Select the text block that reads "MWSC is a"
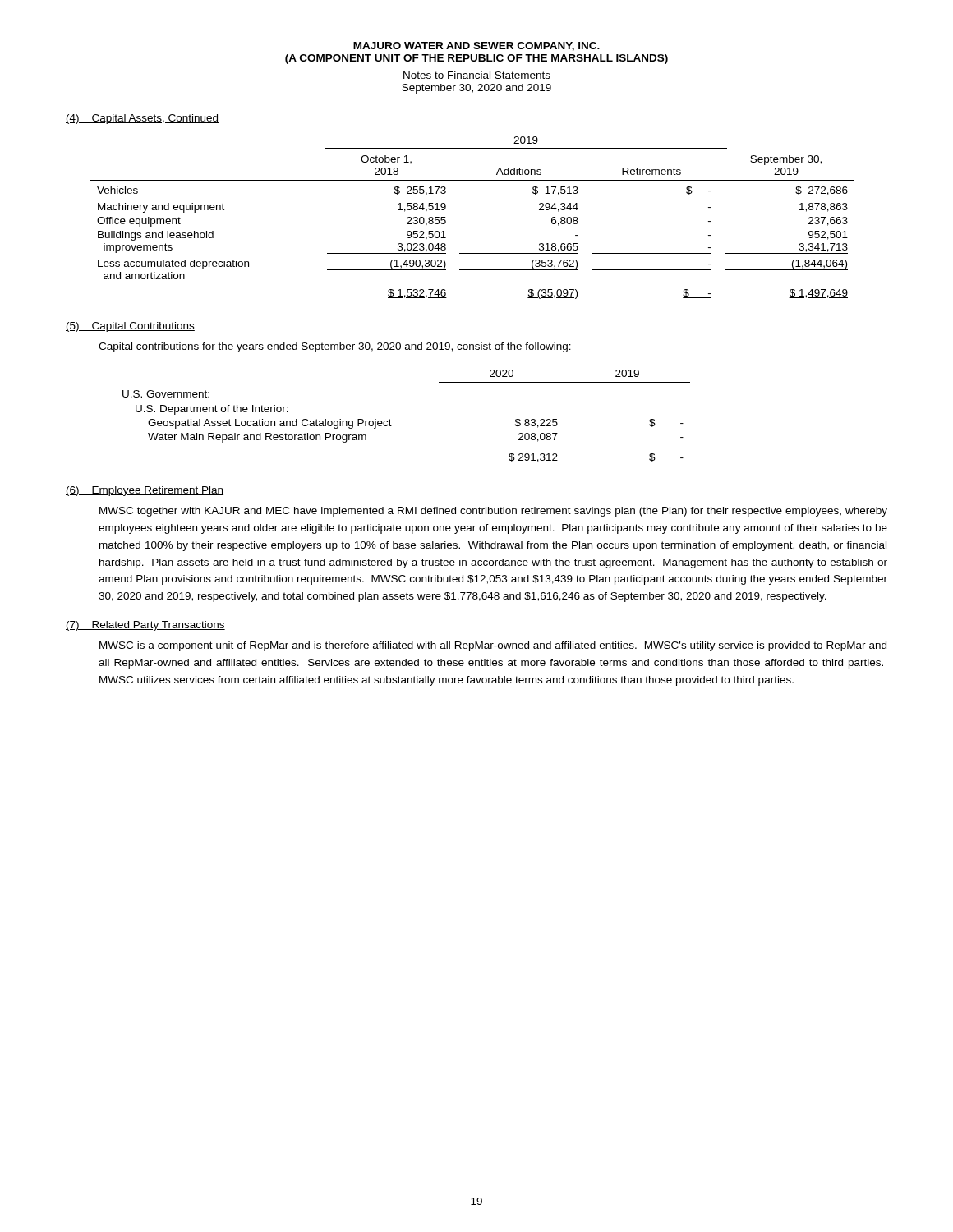 [x=493, y=663]
